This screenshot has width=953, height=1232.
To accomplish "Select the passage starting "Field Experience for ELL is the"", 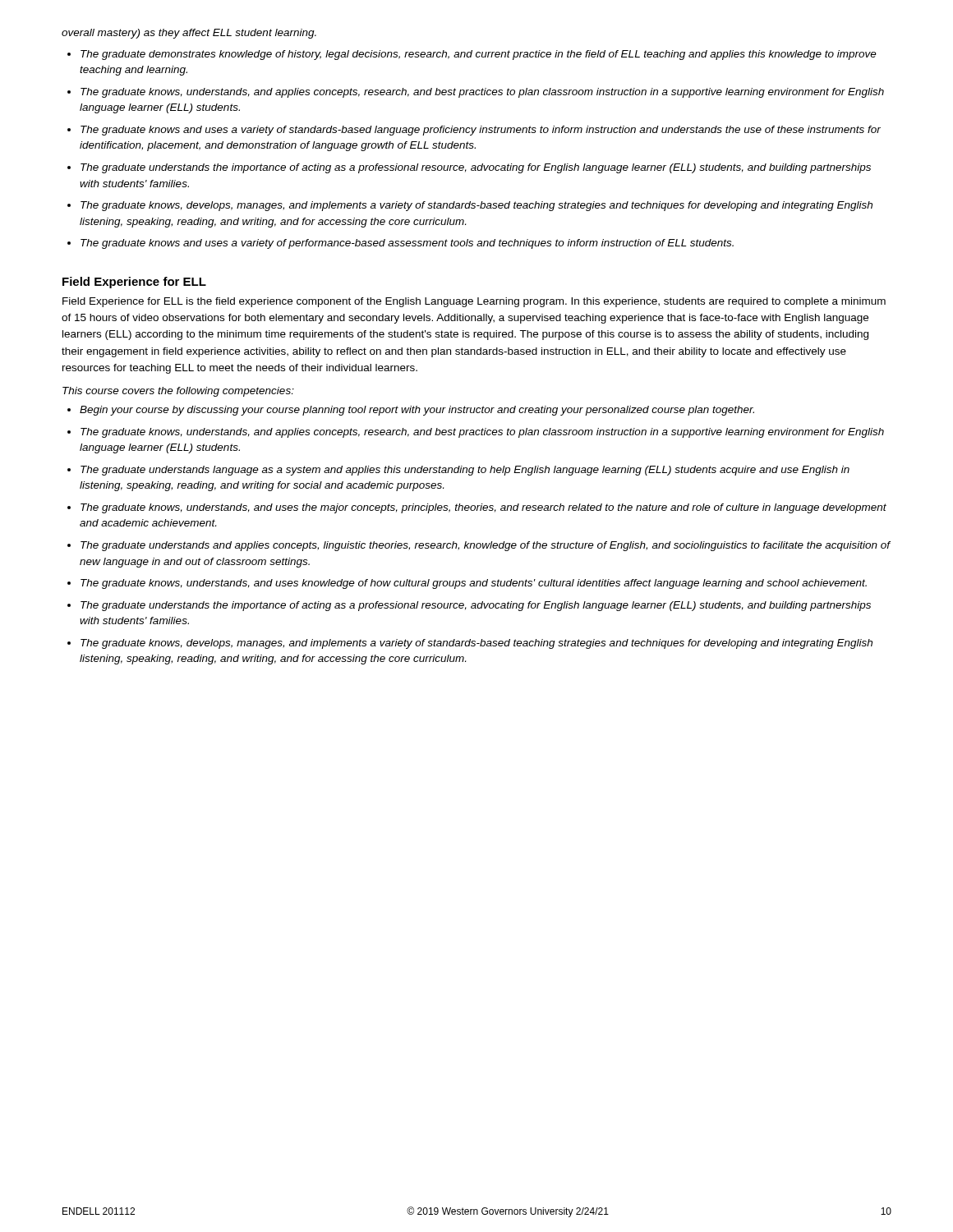I will [x=476, y=335].
